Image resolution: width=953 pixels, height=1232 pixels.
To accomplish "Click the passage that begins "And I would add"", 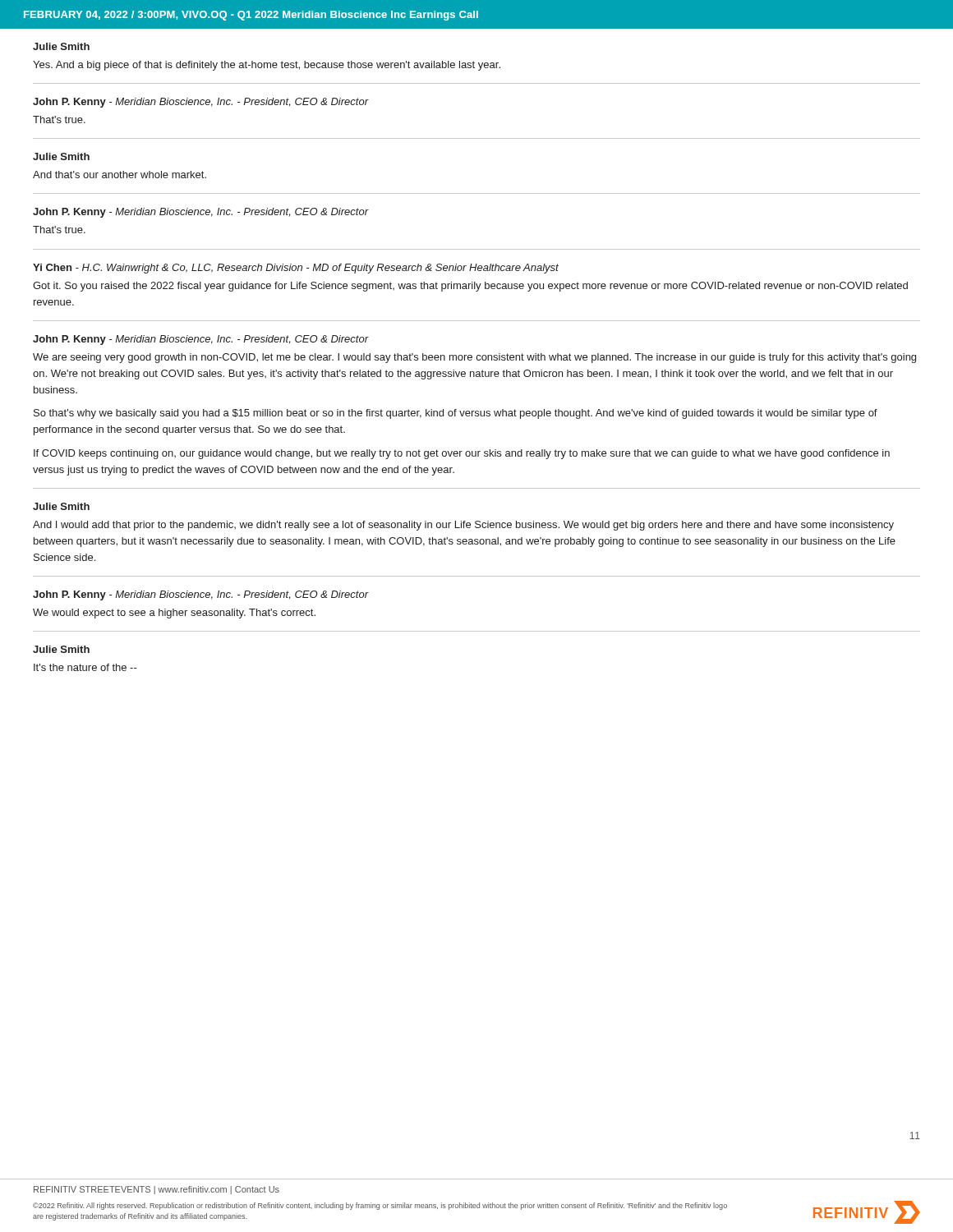I will click(x=464, y=541).
